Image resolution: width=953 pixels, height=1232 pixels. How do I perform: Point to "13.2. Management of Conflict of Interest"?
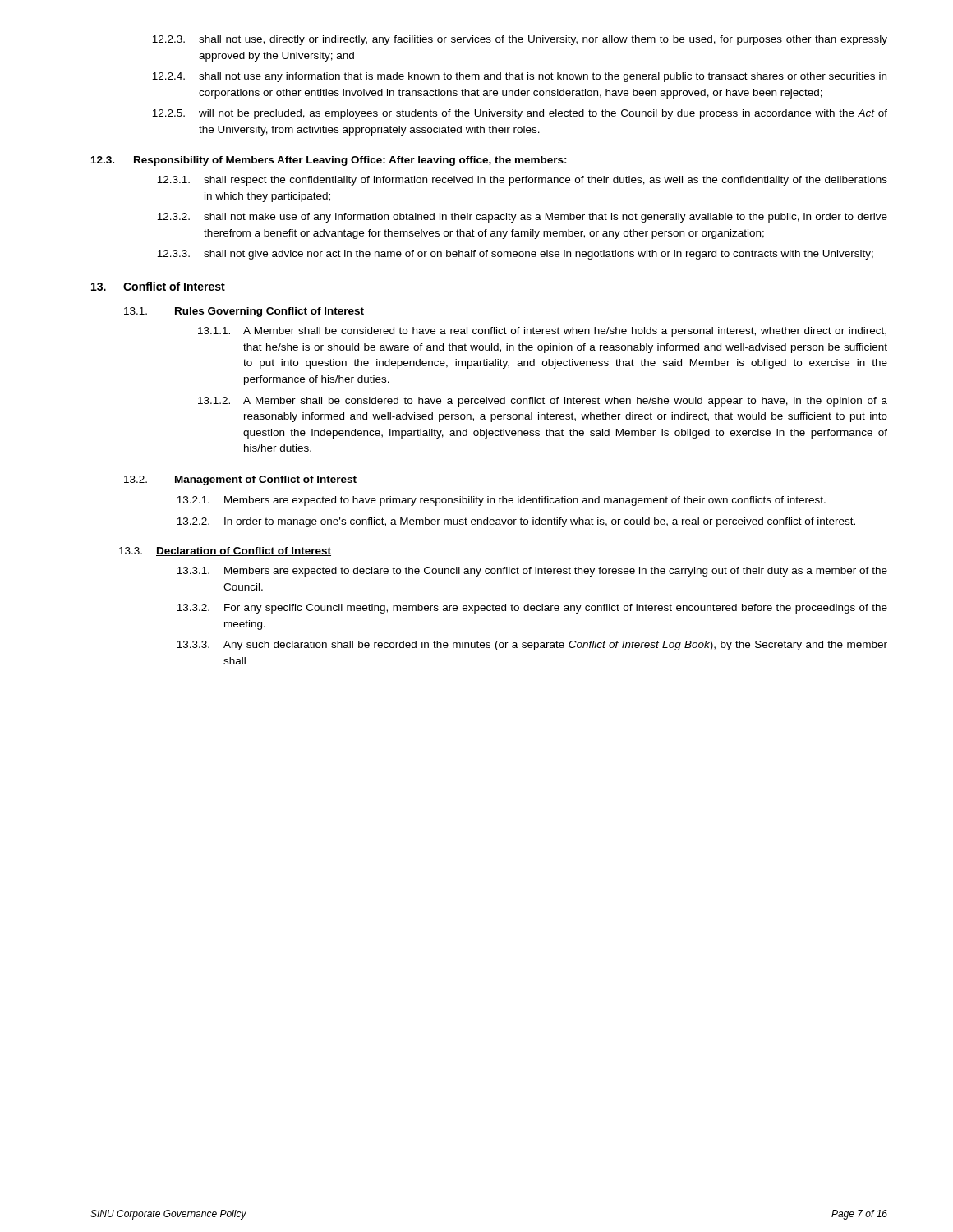[240, 480]
